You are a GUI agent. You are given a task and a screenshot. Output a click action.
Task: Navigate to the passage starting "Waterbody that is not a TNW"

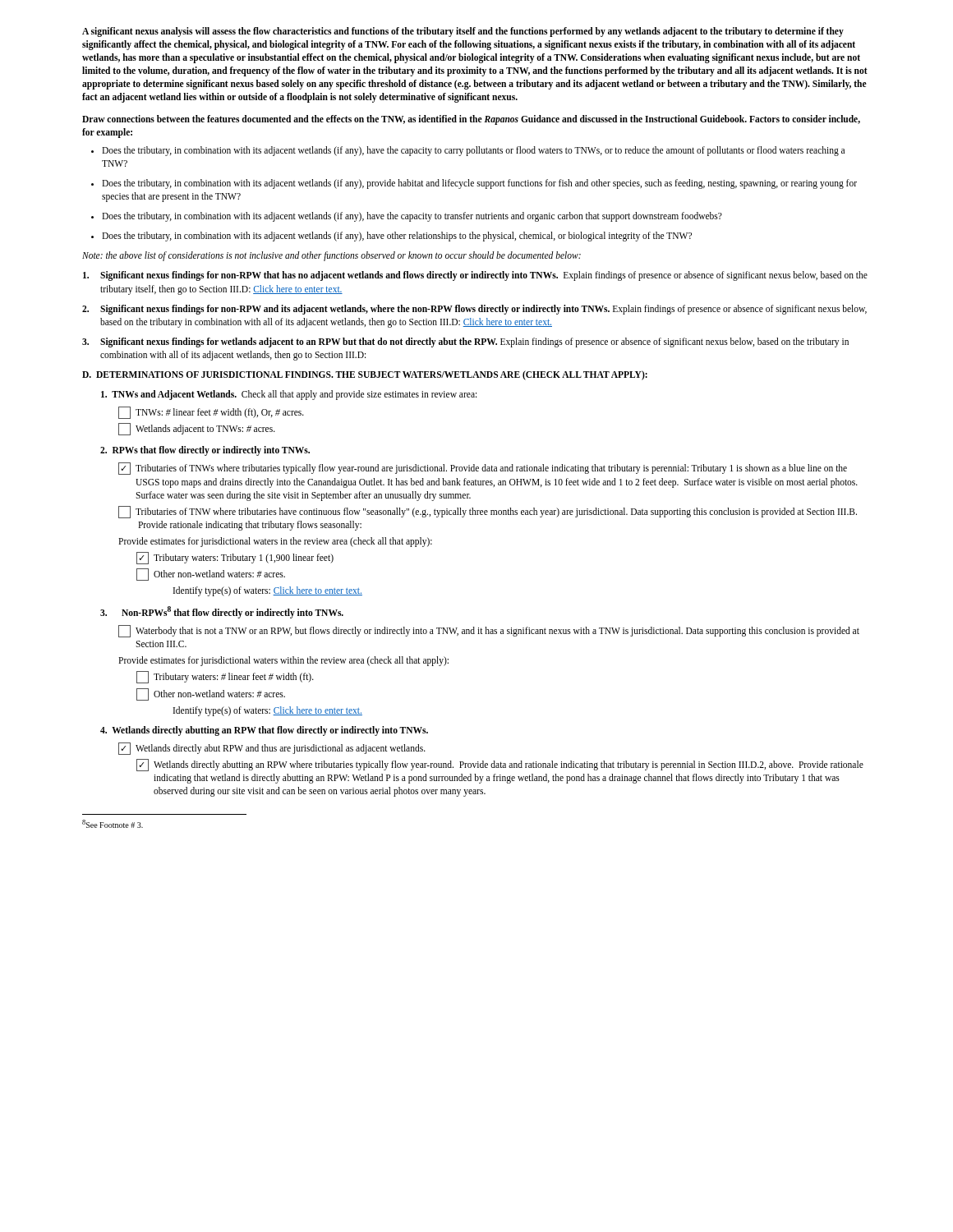click(x=495, y=638)
